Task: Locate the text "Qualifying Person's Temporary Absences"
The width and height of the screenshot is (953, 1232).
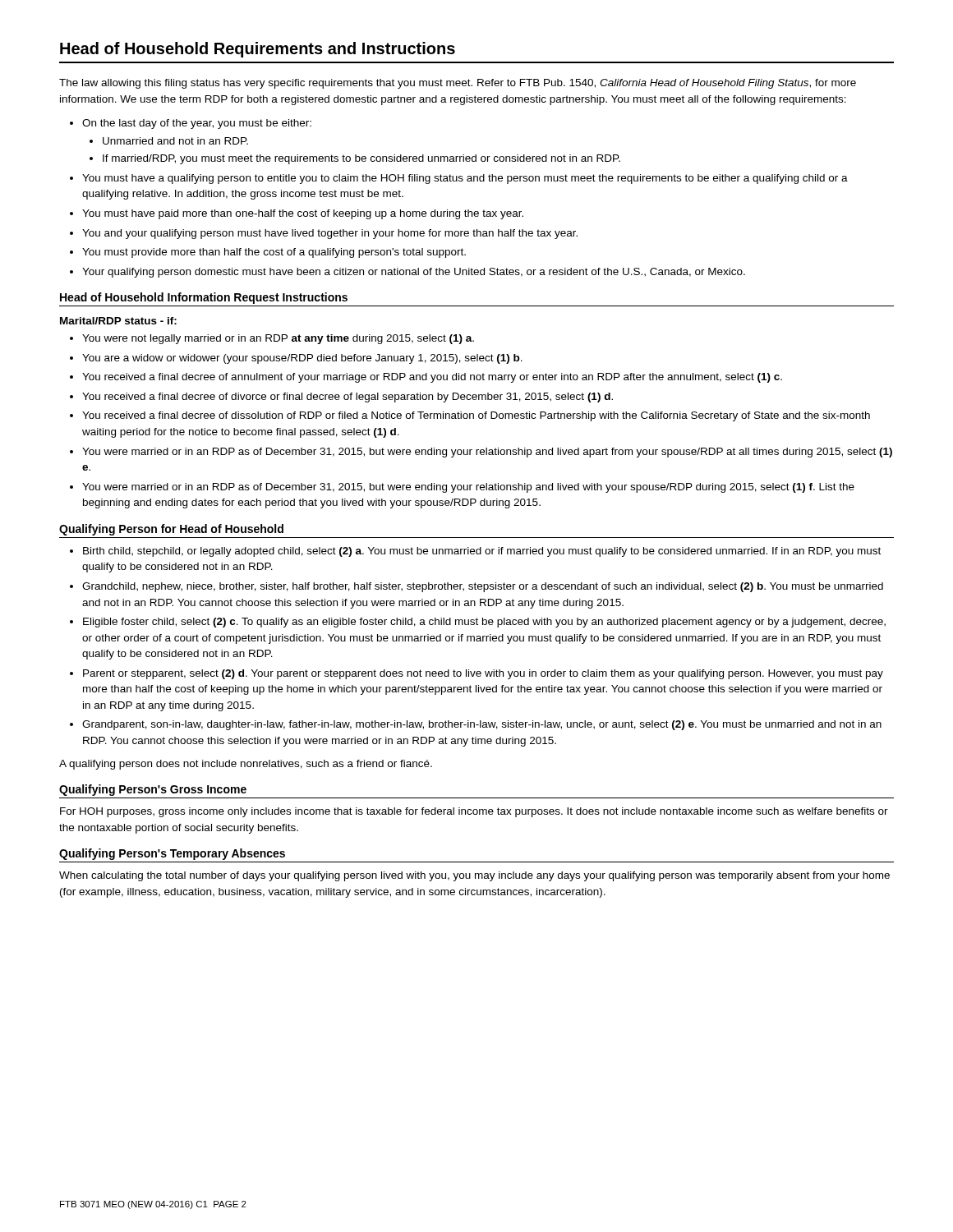Action: pos(476,855)
